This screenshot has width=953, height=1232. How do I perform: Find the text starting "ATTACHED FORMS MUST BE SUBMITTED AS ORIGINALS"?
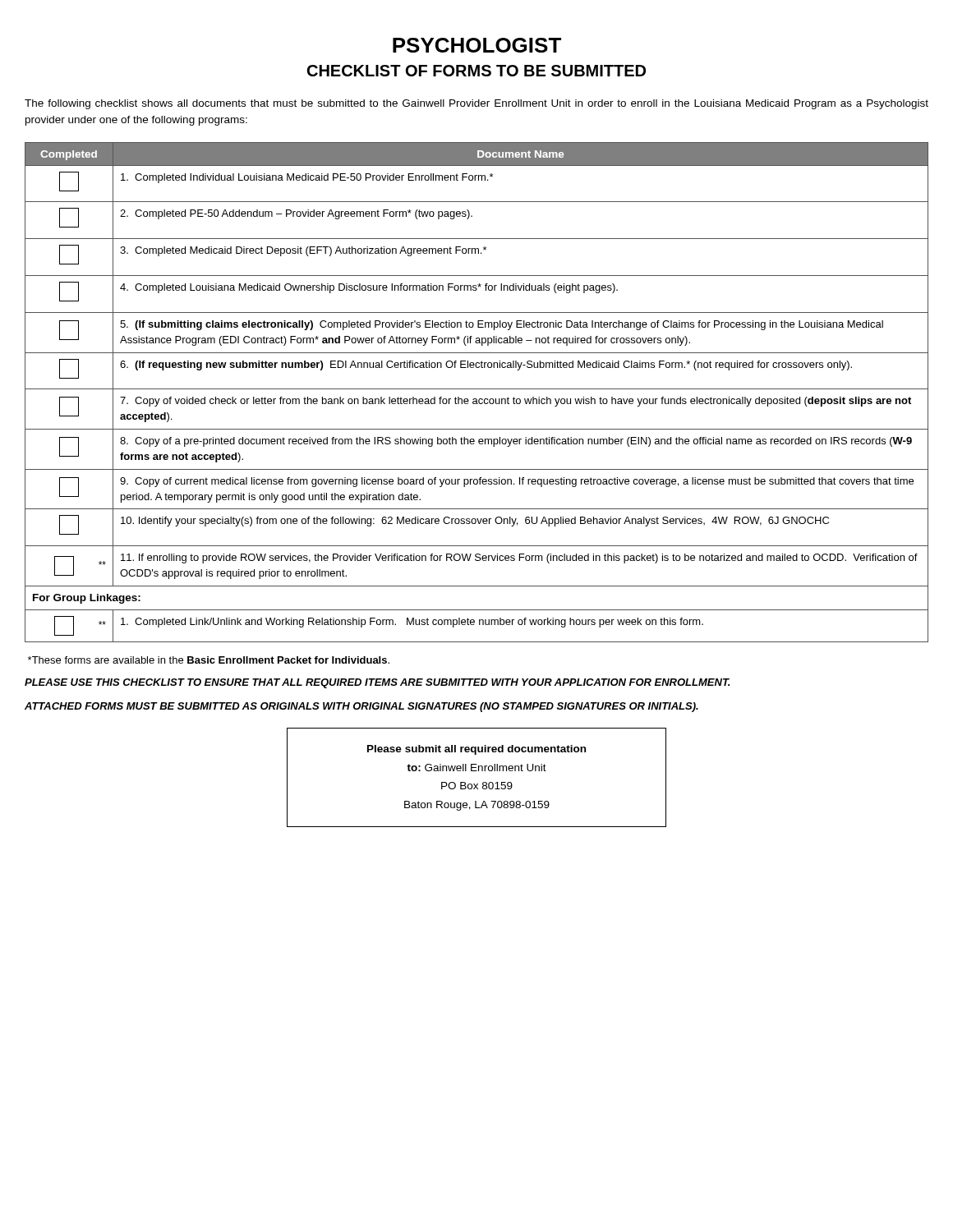(362, 706)
